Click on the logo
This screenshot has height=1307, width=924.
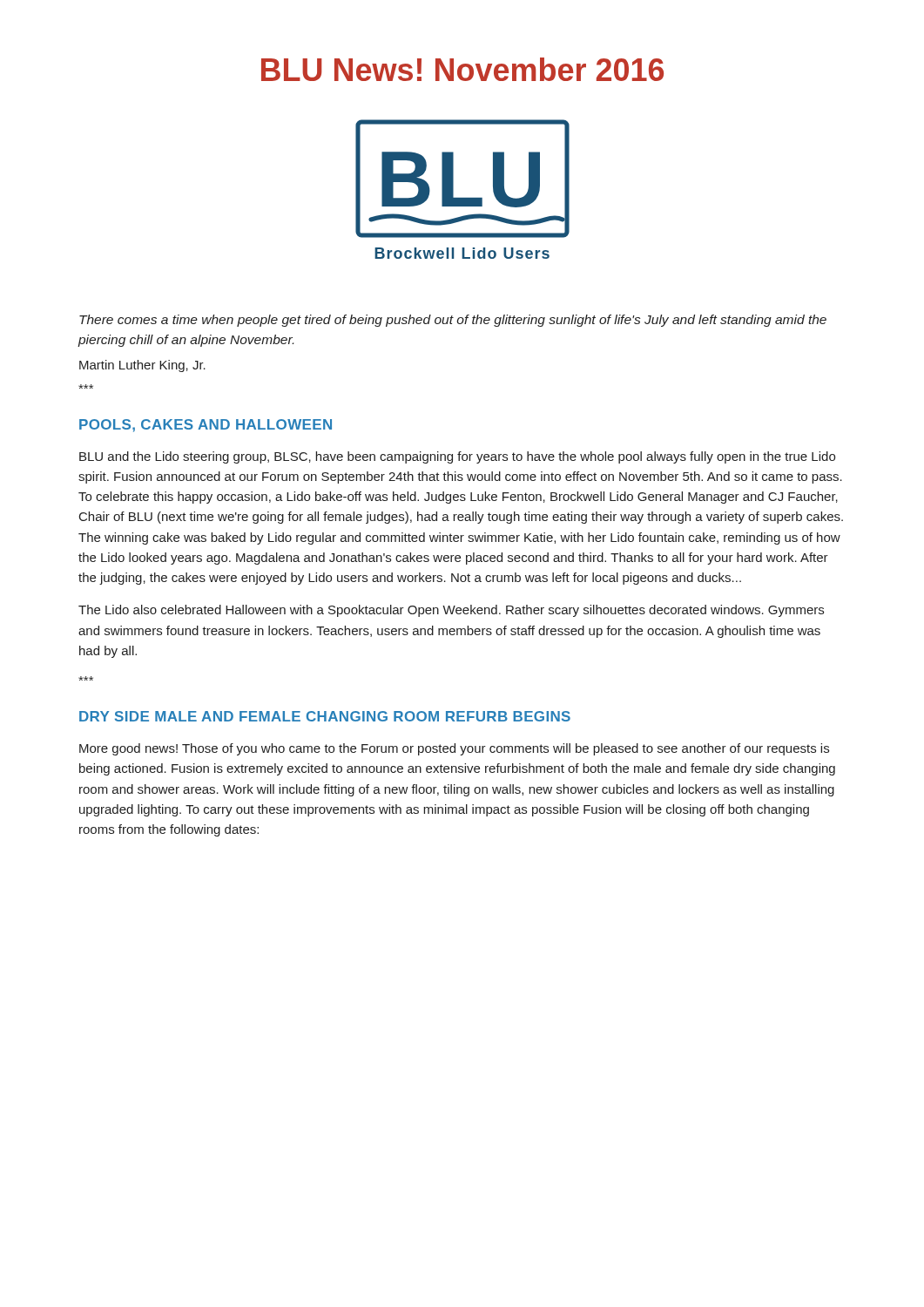pos(462,195)
